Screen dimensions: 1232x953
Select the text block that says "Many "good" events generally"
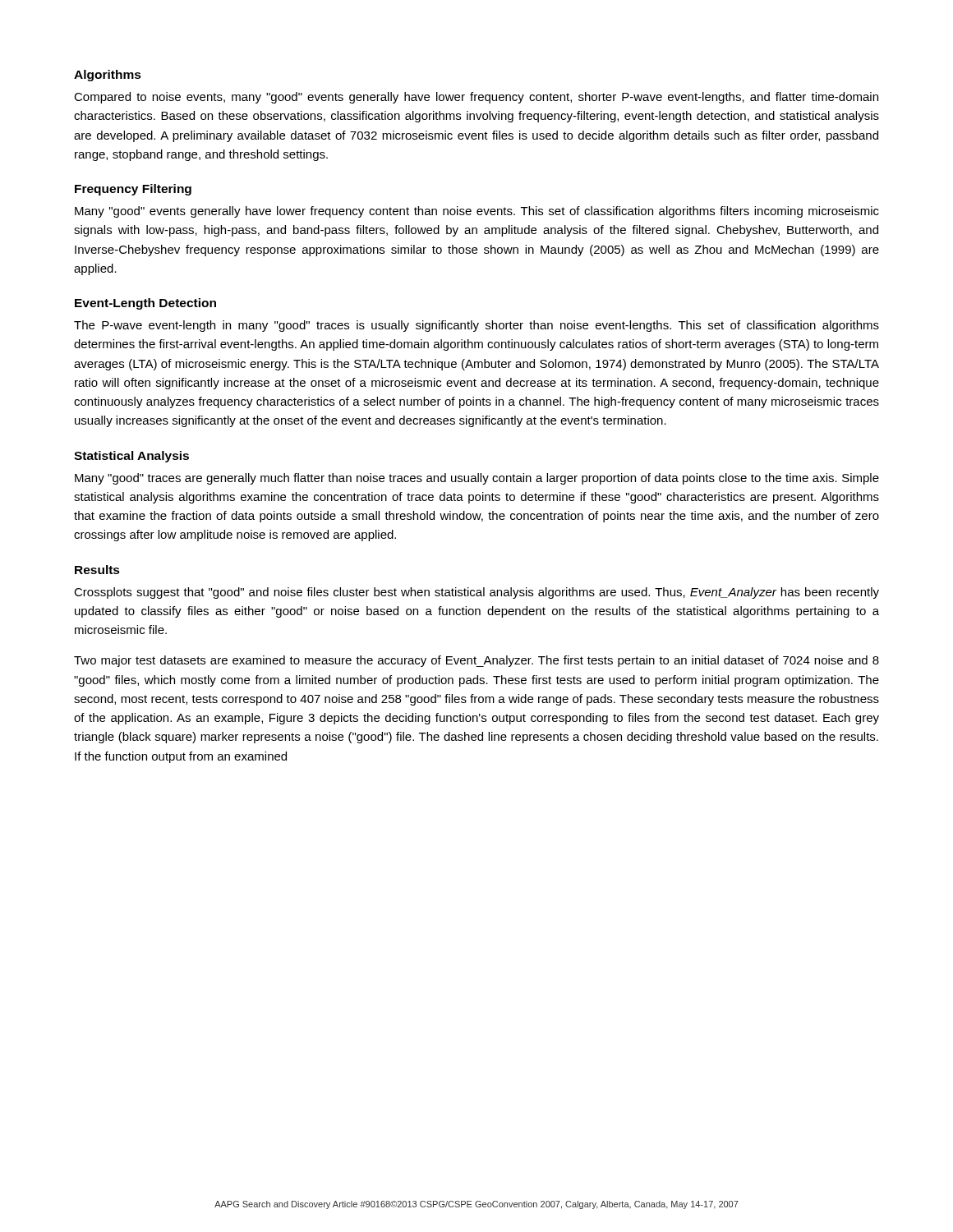pos(476,239)
